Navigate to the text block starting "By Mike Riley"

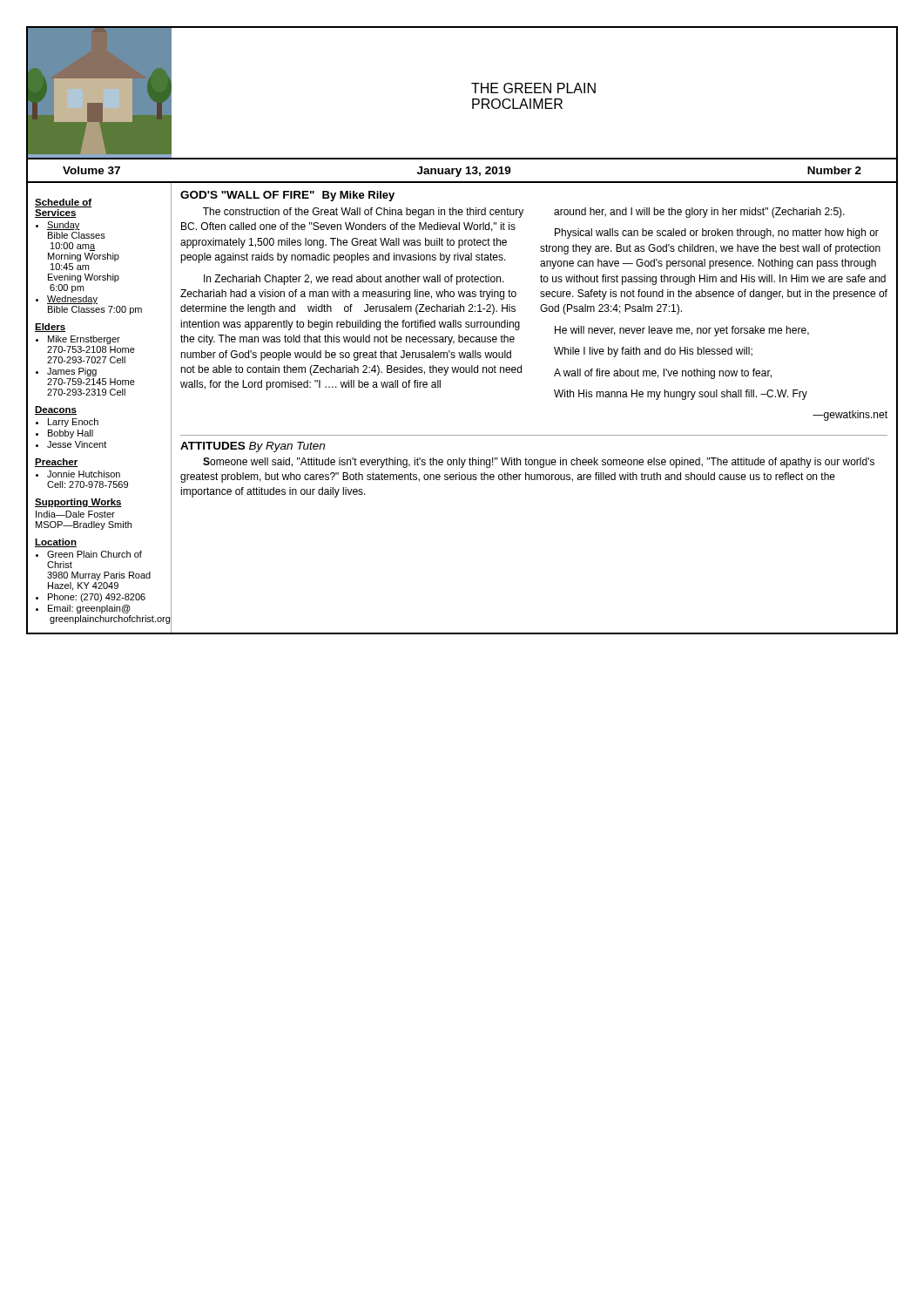click(358, 195)
